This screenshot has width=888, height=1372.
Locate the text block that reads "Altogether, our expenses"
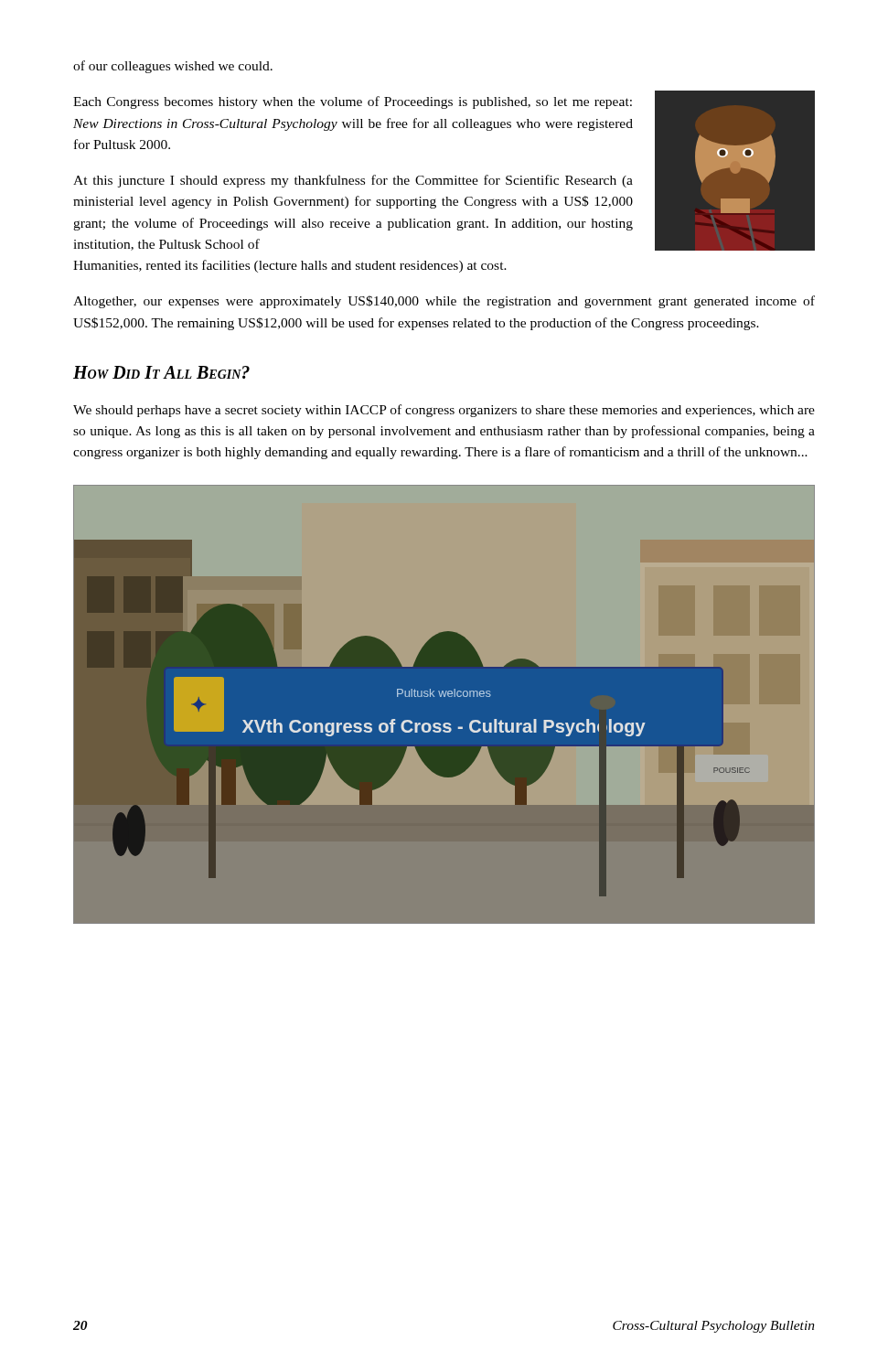tap(444, 311)
